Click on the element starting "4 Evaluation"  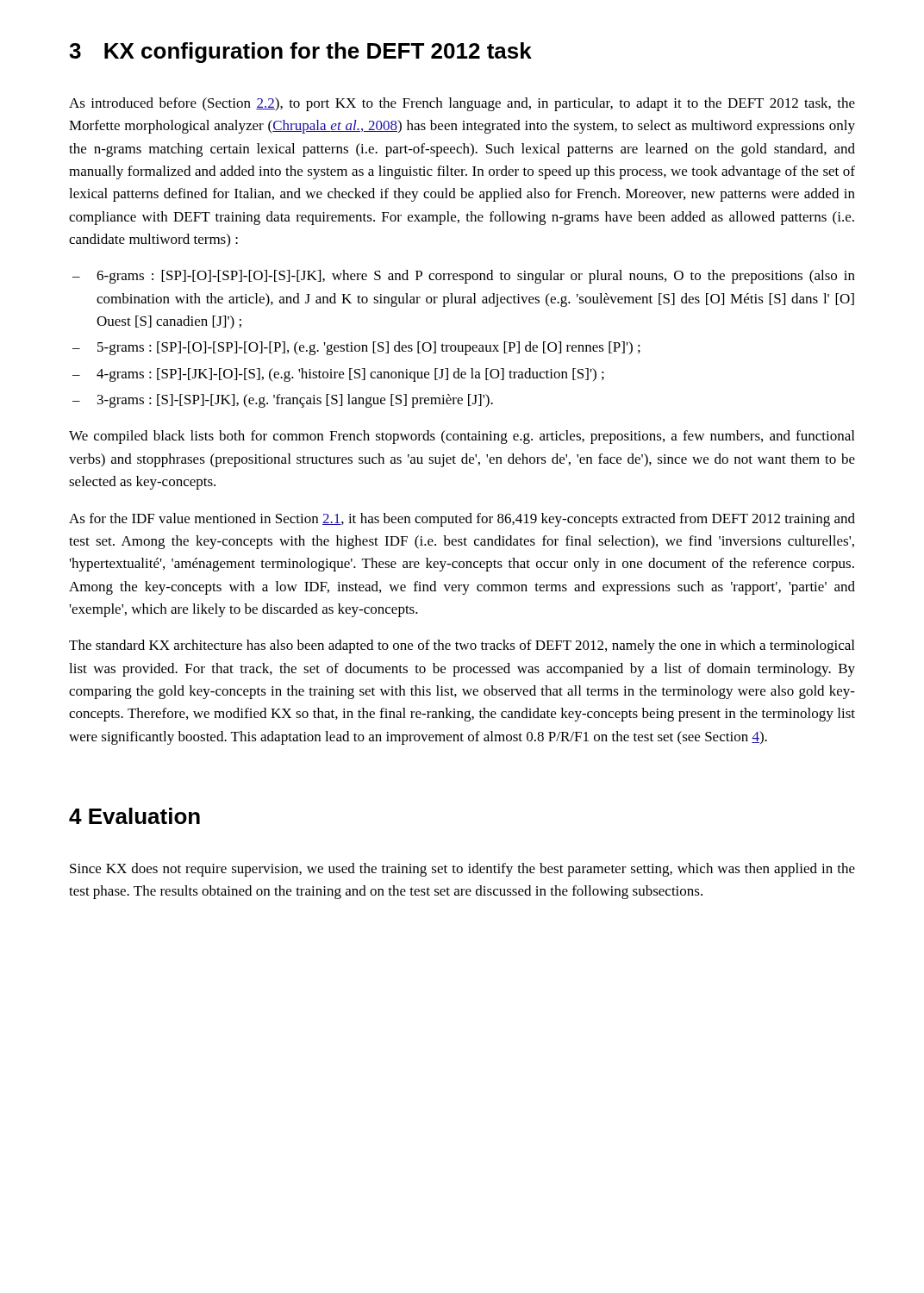click(x=134, y=816)
